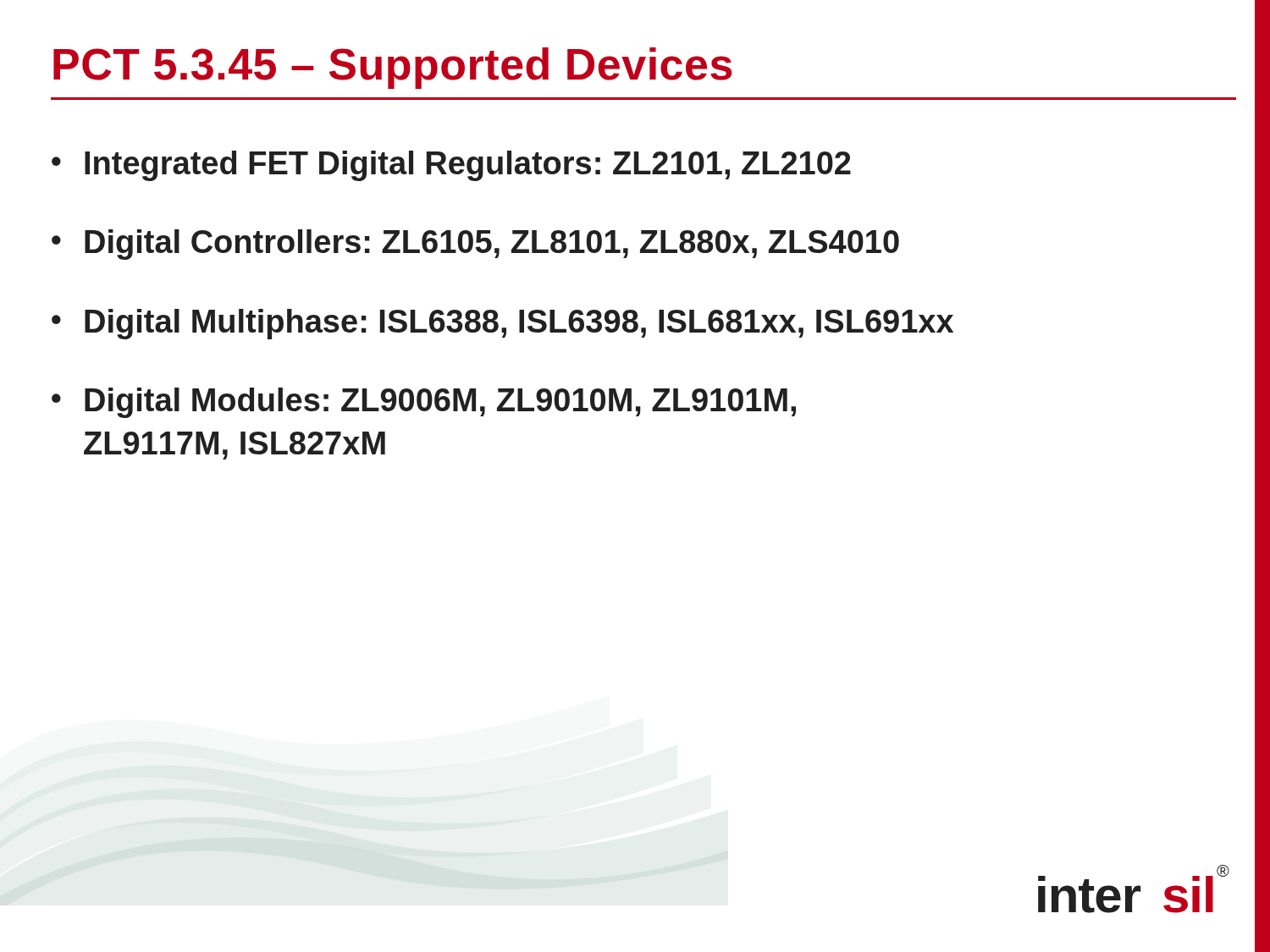This screenshot has height=952, width=1270.
Task: Select the list item that reads "• Digital Modules: ZL9006M, ZL9010M, ZL9101M,ZL9117M, ISL827xM"
Action: point(627,422)
